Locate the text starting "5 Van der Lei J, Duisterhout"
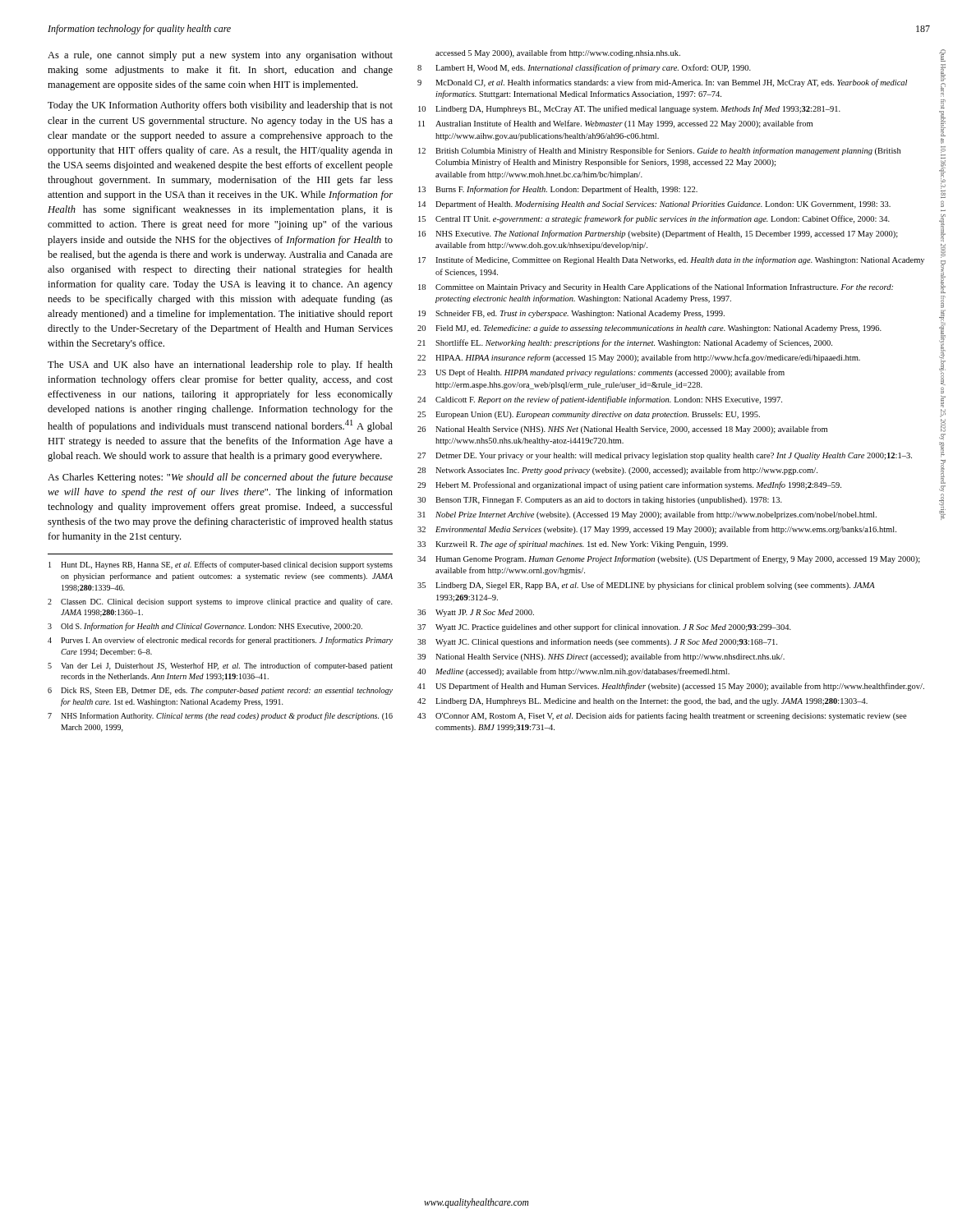This screenshot has width=953, height=1232. click(x=220, y=671)
